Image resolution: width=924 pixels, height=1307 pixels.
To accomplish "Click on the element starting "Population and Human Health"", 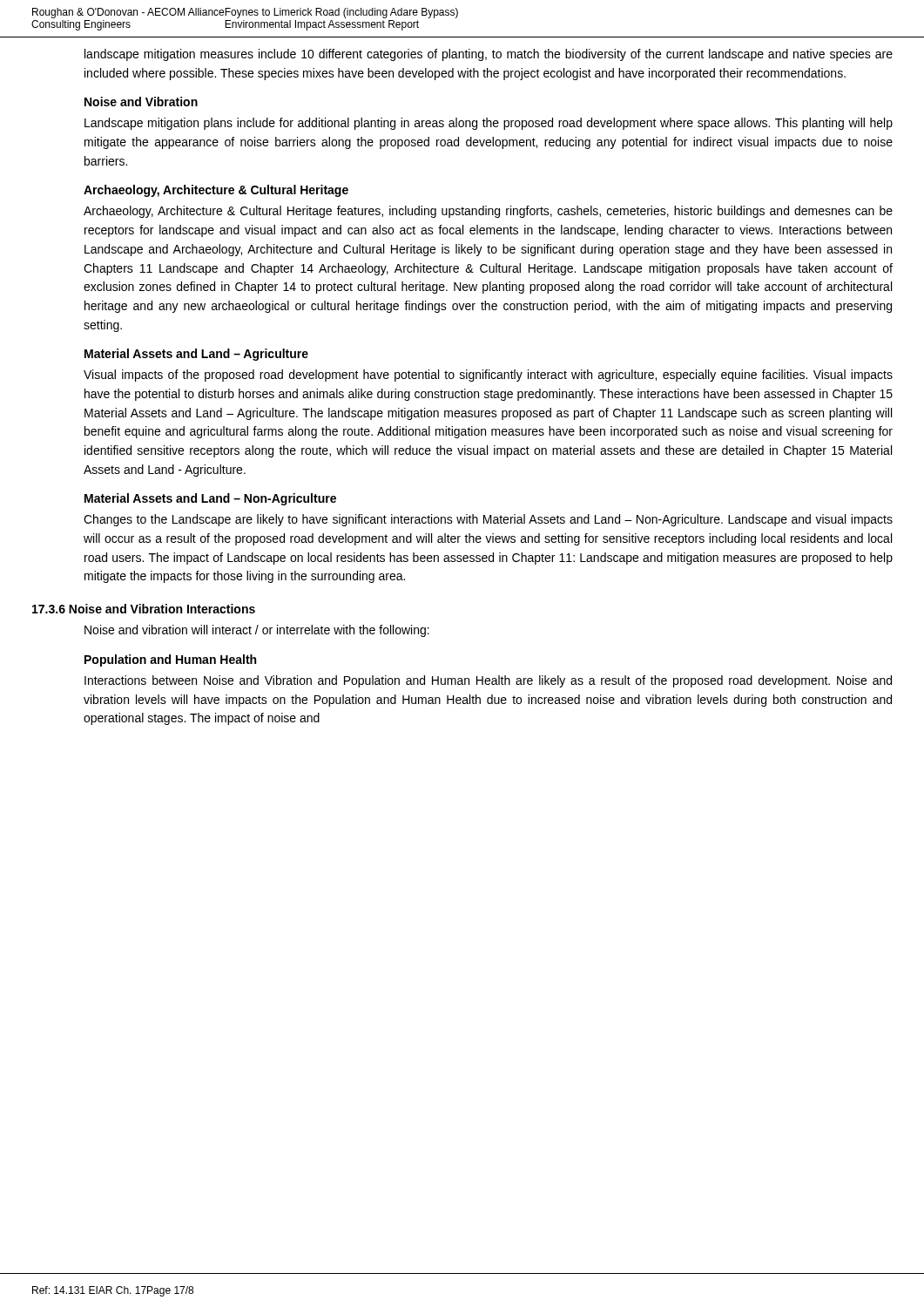I will click(x=170, y=659).
